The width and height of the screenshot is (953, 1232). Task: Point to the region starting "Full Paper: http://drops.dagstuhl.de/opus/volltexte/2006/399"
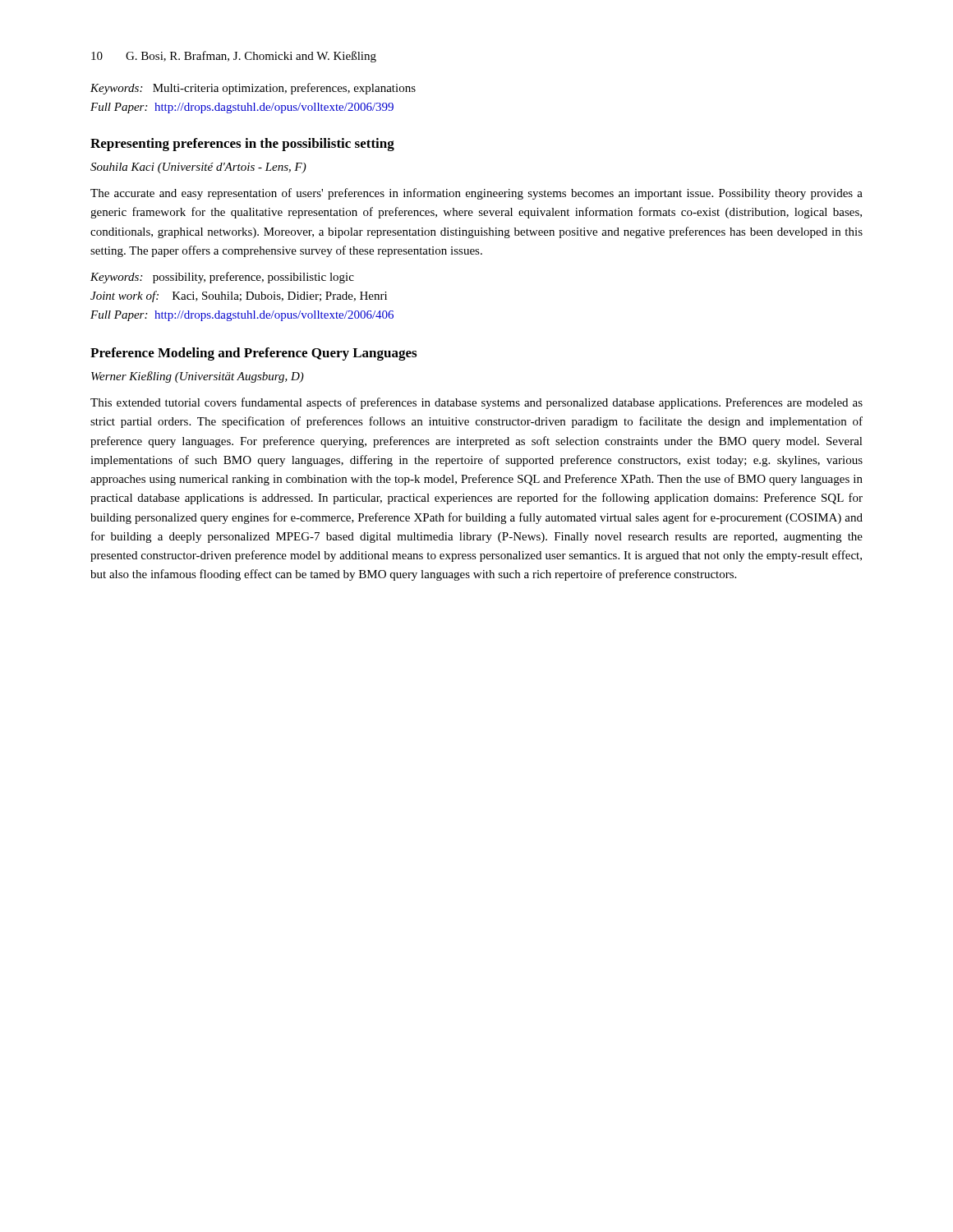point(242,107)
